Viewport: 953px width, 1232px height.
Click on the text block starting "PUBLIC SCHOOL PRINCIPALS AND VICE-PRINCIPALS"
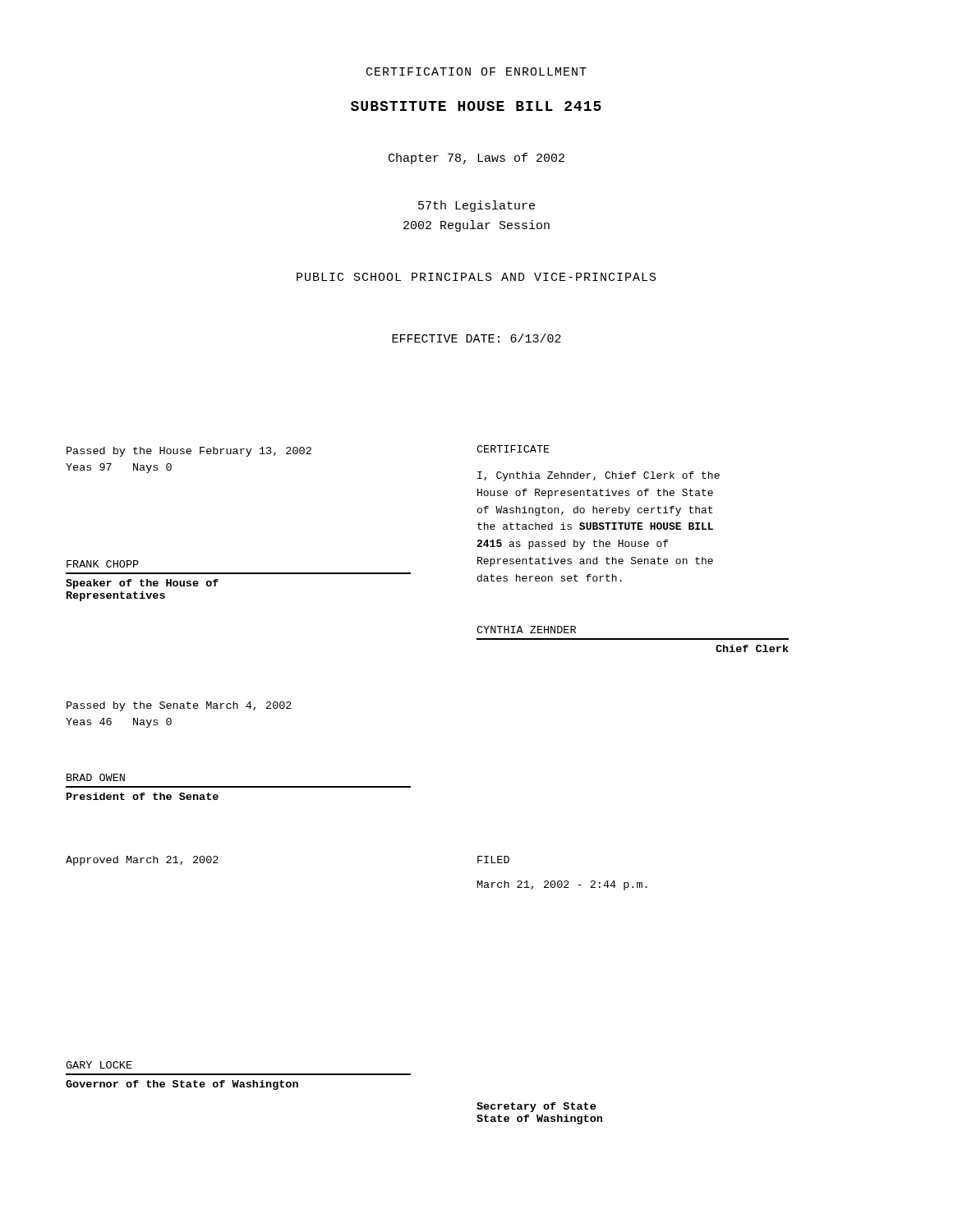[476, 278]
